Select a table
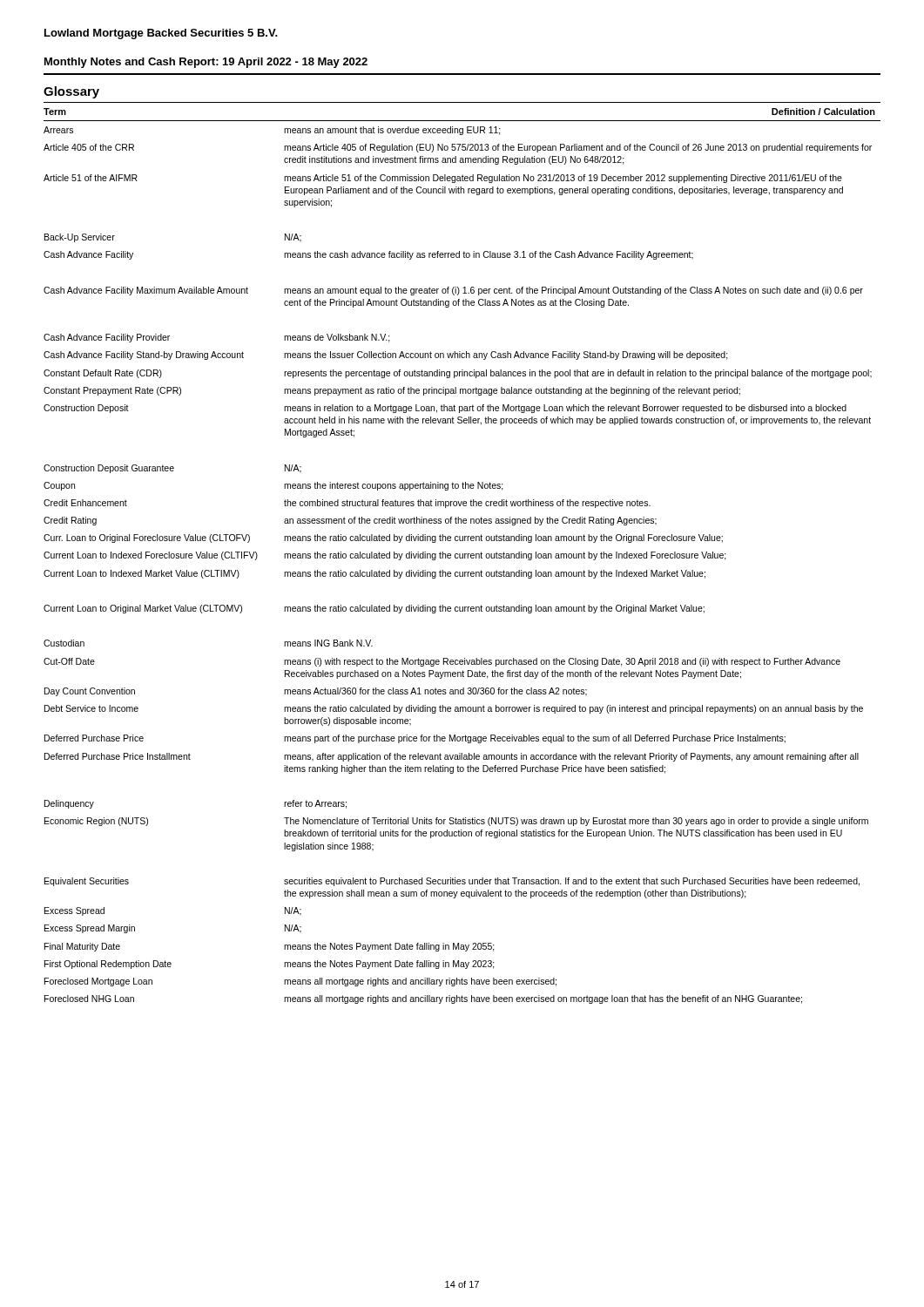This screenshot has width=924, height=1307. (x=462, y=555)
